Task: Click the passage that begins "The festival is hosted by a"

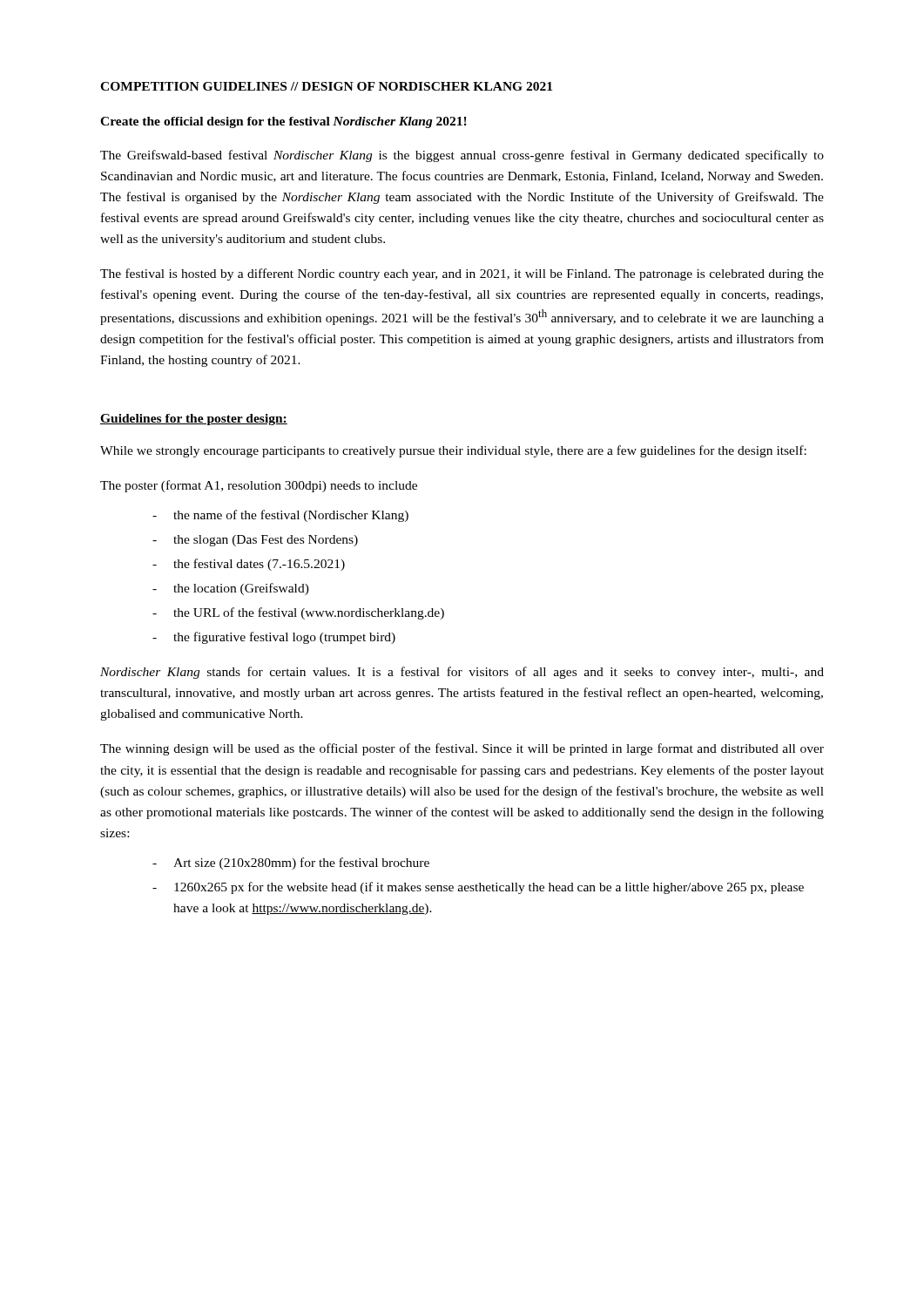Action: 462,317
